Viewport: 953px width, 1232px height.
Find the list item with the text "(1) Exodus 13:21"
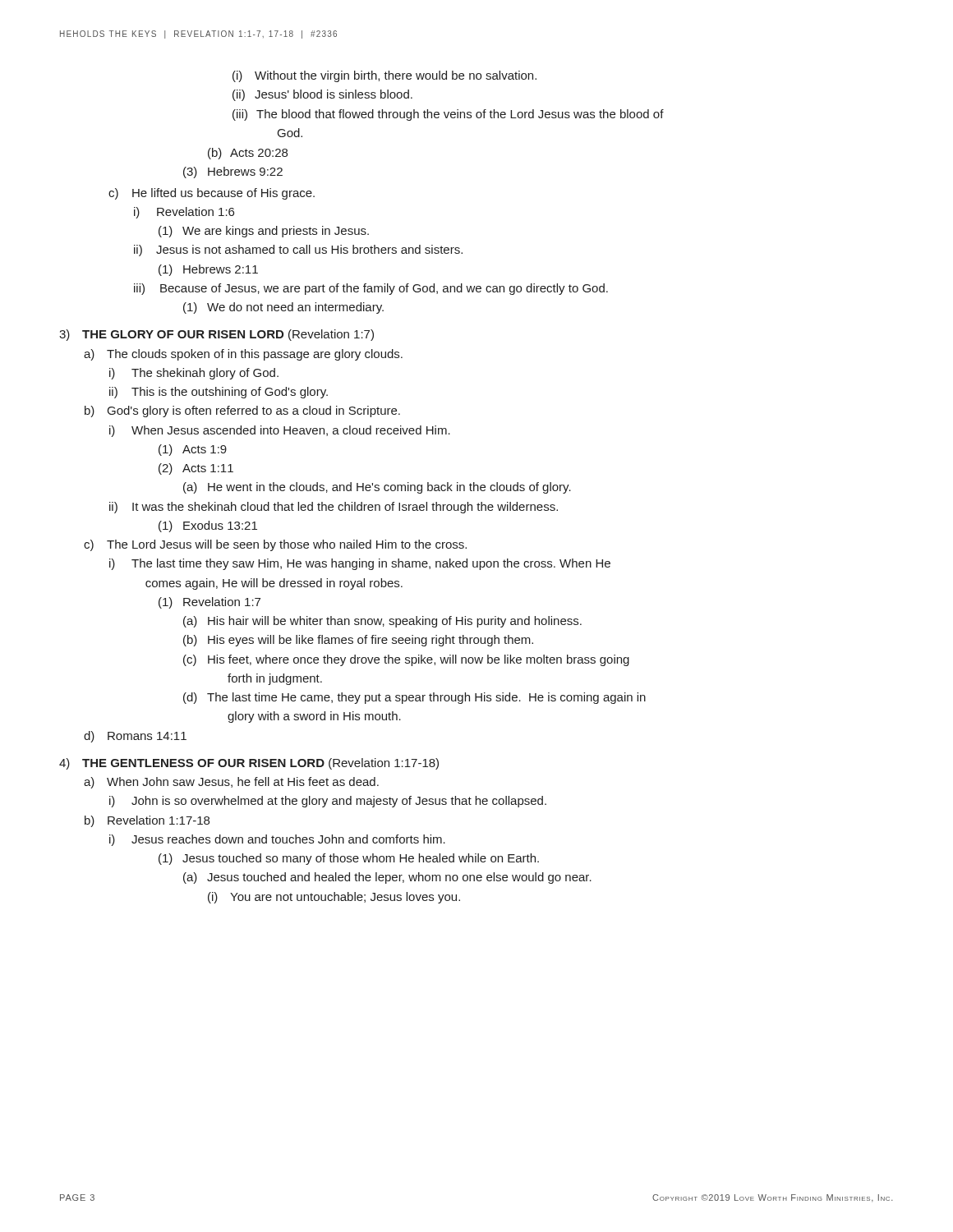[x=208, y=525]
